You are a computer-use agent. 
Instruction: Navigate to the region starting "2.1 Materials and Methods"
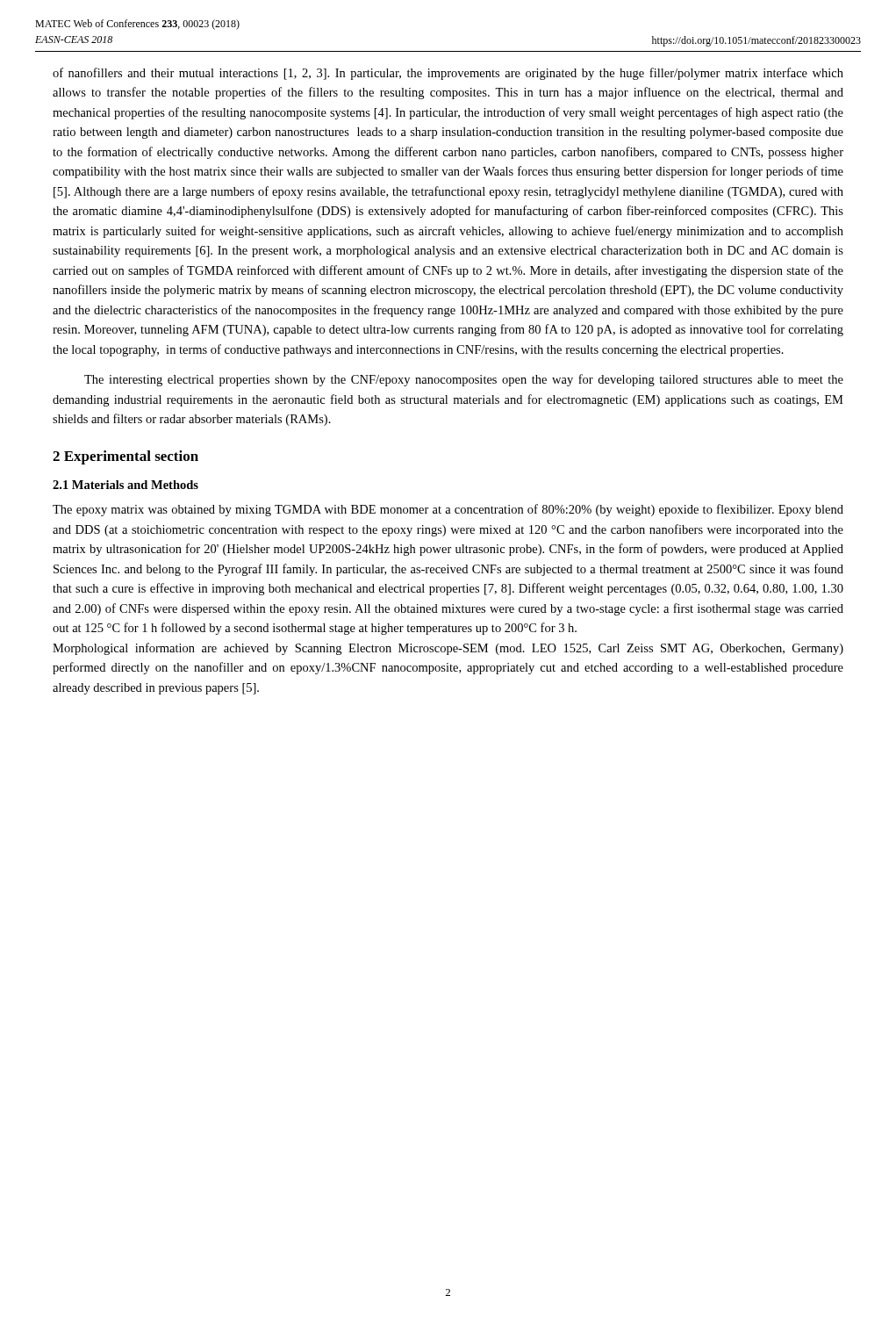tap(125, 485)
